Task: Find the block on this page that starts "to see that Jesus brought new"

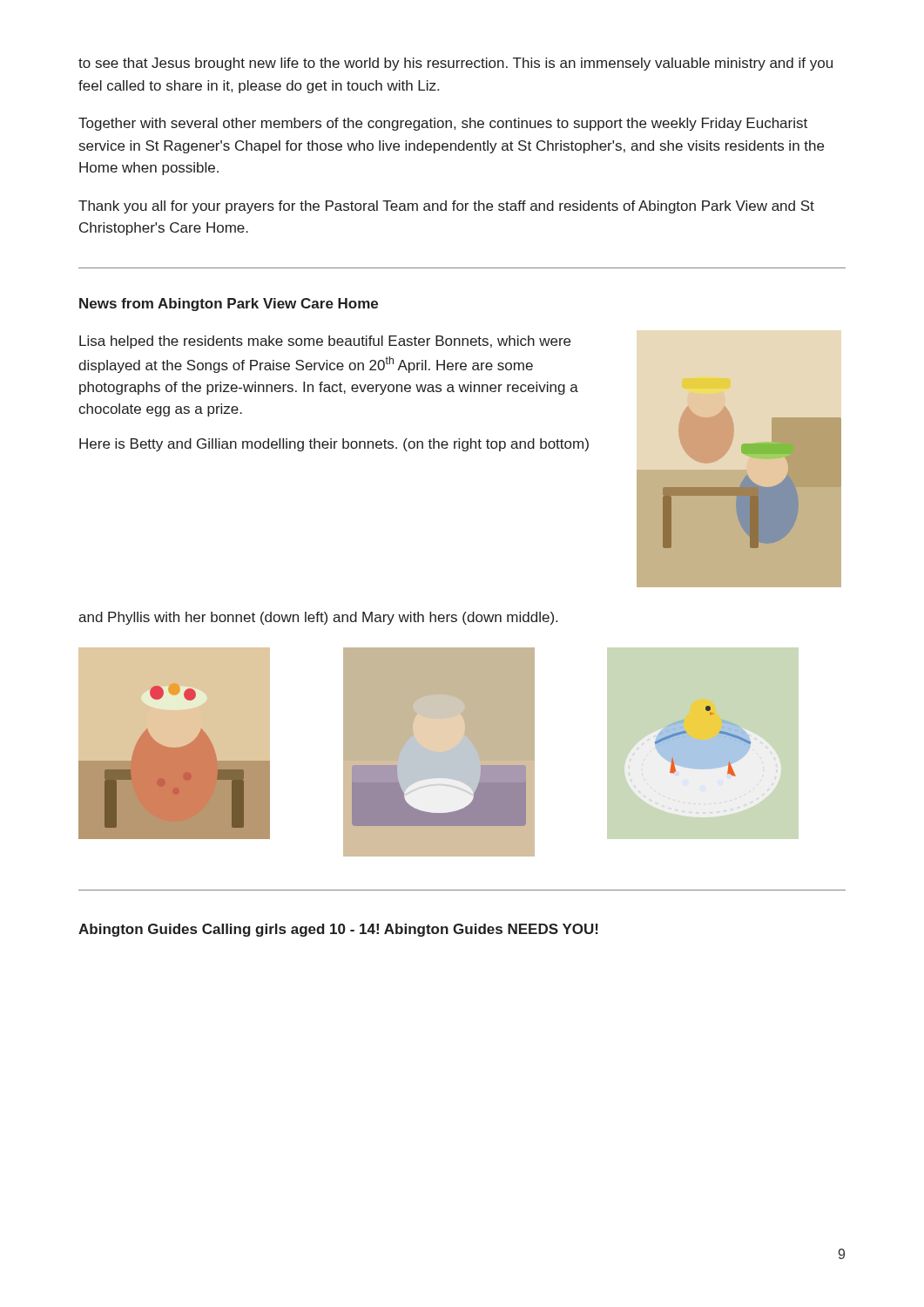Action: click(x=456, y=74)
